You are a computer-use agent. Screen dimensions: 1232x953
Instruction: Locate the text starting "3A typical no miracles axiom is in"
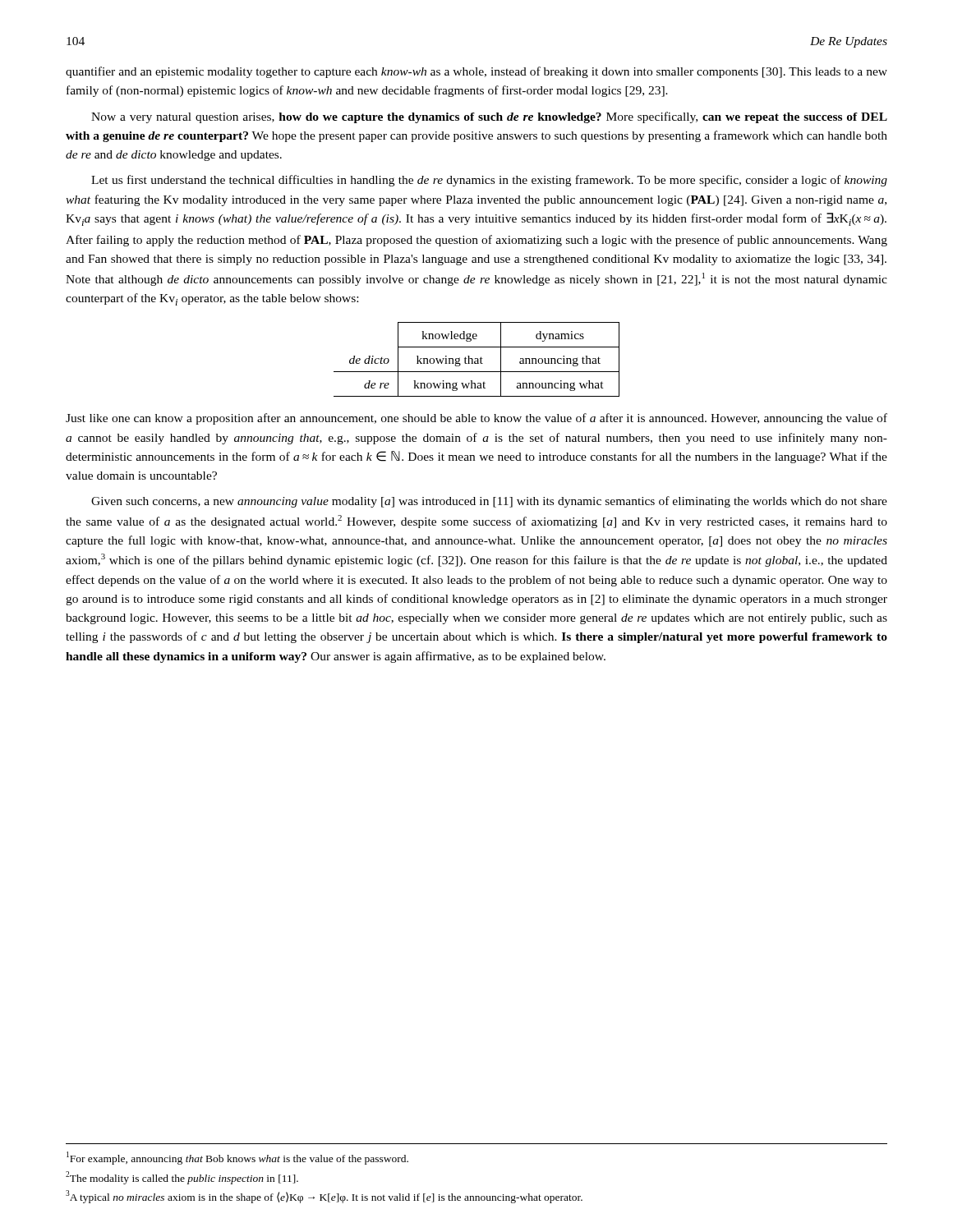coord(324,1196)
